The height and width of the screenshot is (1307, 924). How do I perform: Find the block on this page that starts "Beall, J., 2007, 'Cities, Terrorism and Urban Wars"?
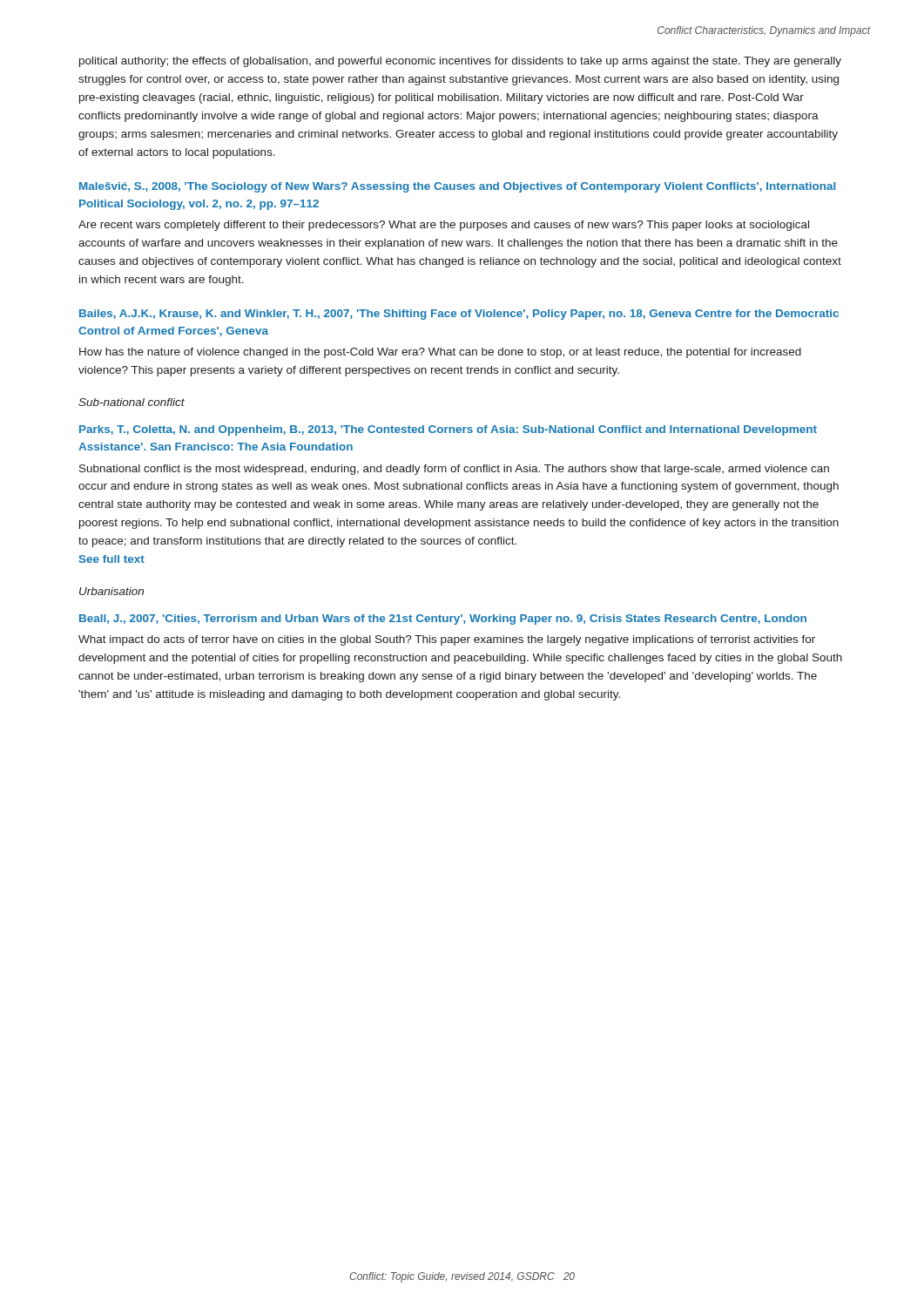pyautogui.click(x=462, y=657)
